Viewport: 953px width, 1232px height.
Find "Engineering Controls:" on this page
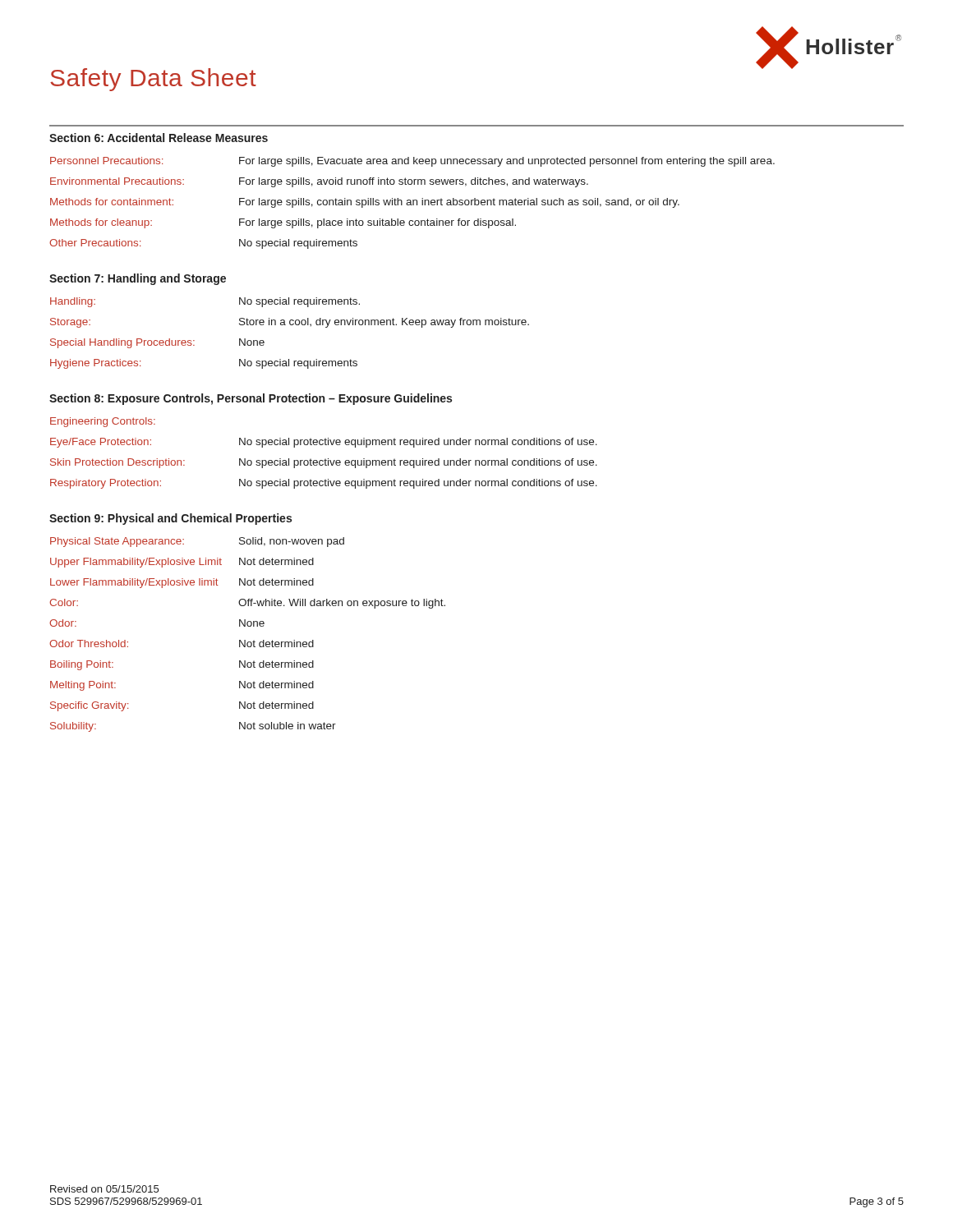(144, 421)
